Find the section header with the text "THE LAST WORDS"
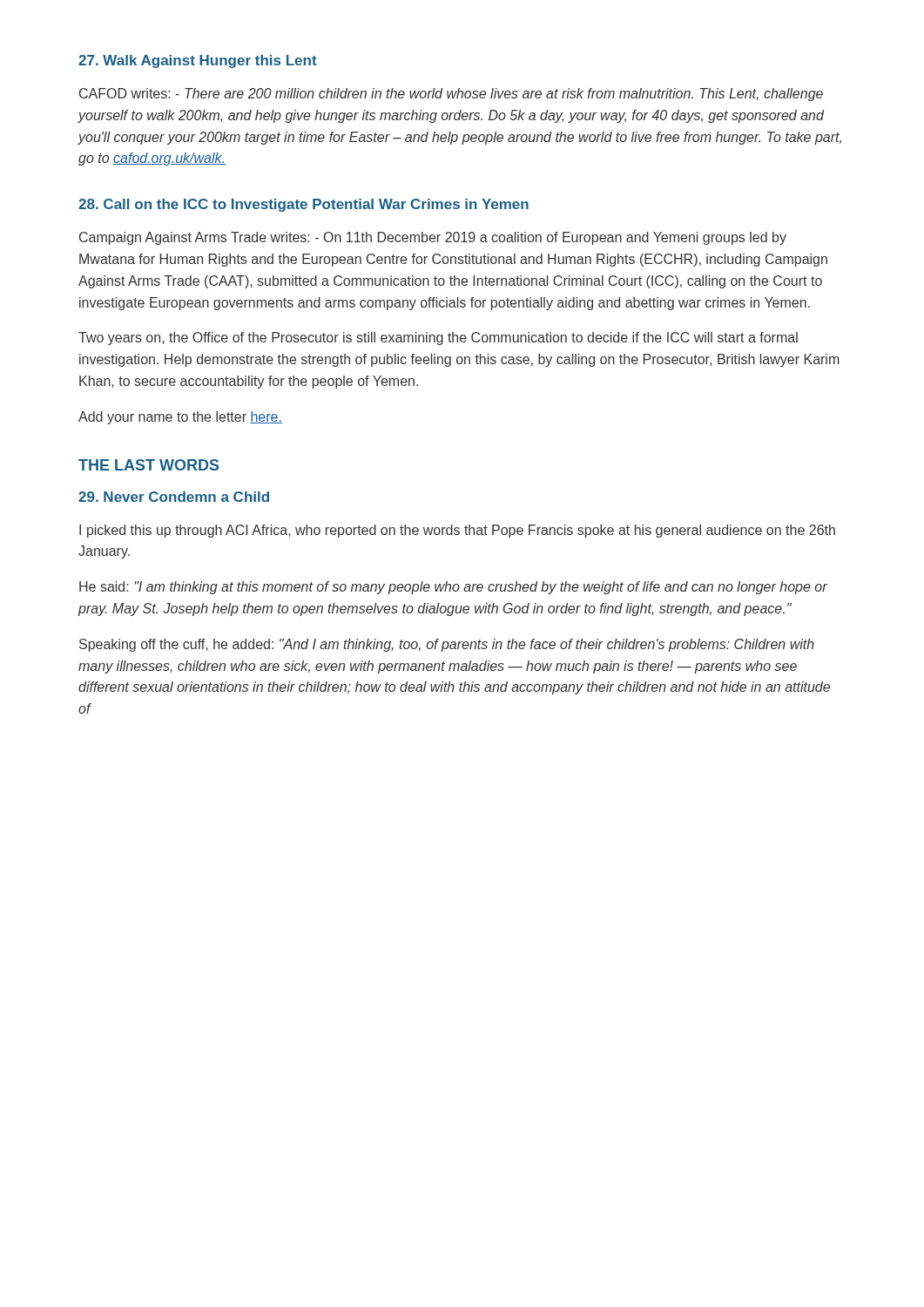Screen dimensions: 1307x924 [149, 465]
